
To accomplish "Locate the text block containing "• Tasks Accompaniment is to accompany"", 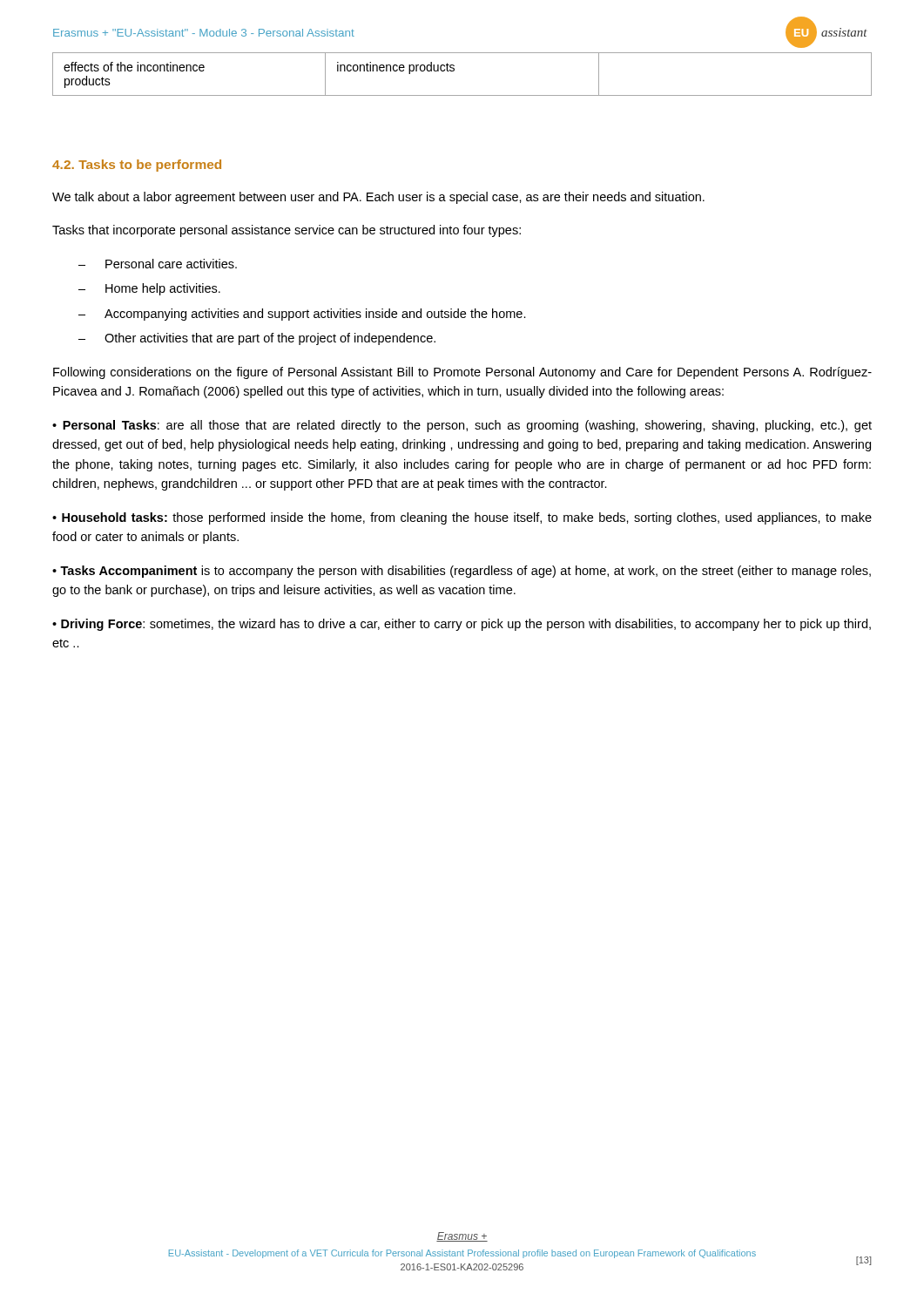I will pos(462,580).
